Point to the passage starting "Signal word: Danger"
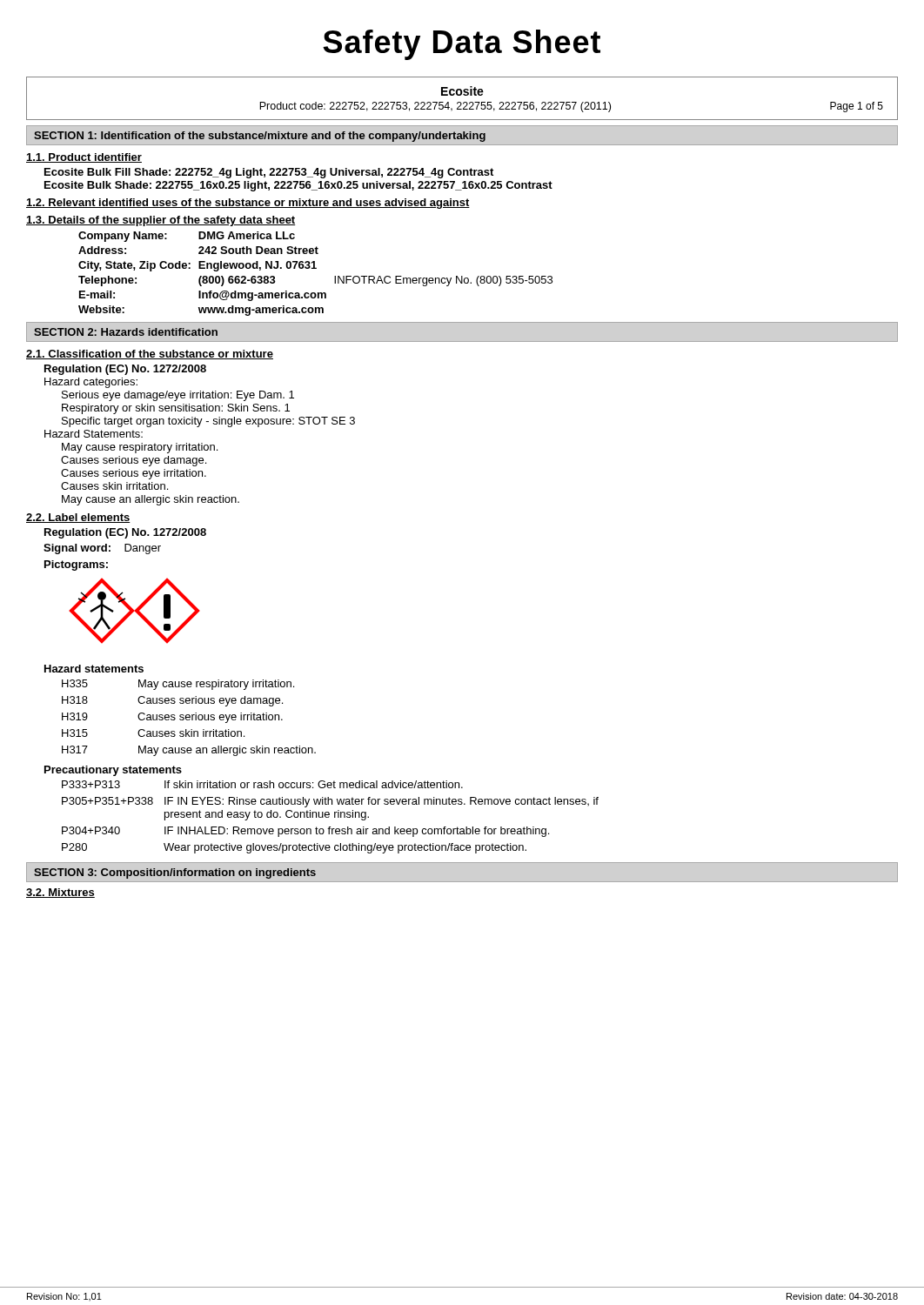924x1305 pixels. pos(102,548)
